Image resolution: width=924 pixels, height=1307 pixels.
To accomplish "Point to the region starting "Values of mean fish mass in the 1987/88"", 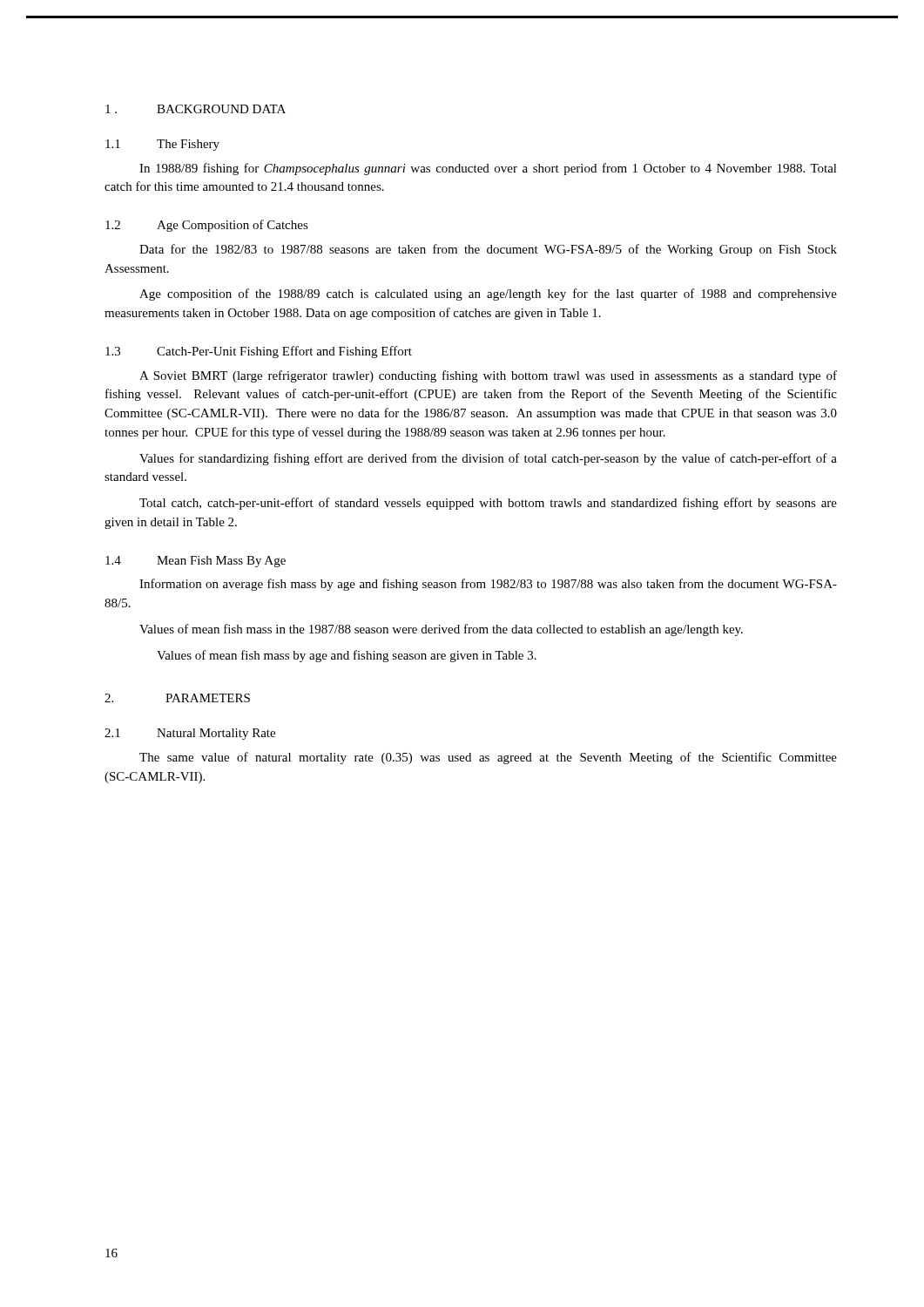I will pyautogui.click(x=441, y=629).
